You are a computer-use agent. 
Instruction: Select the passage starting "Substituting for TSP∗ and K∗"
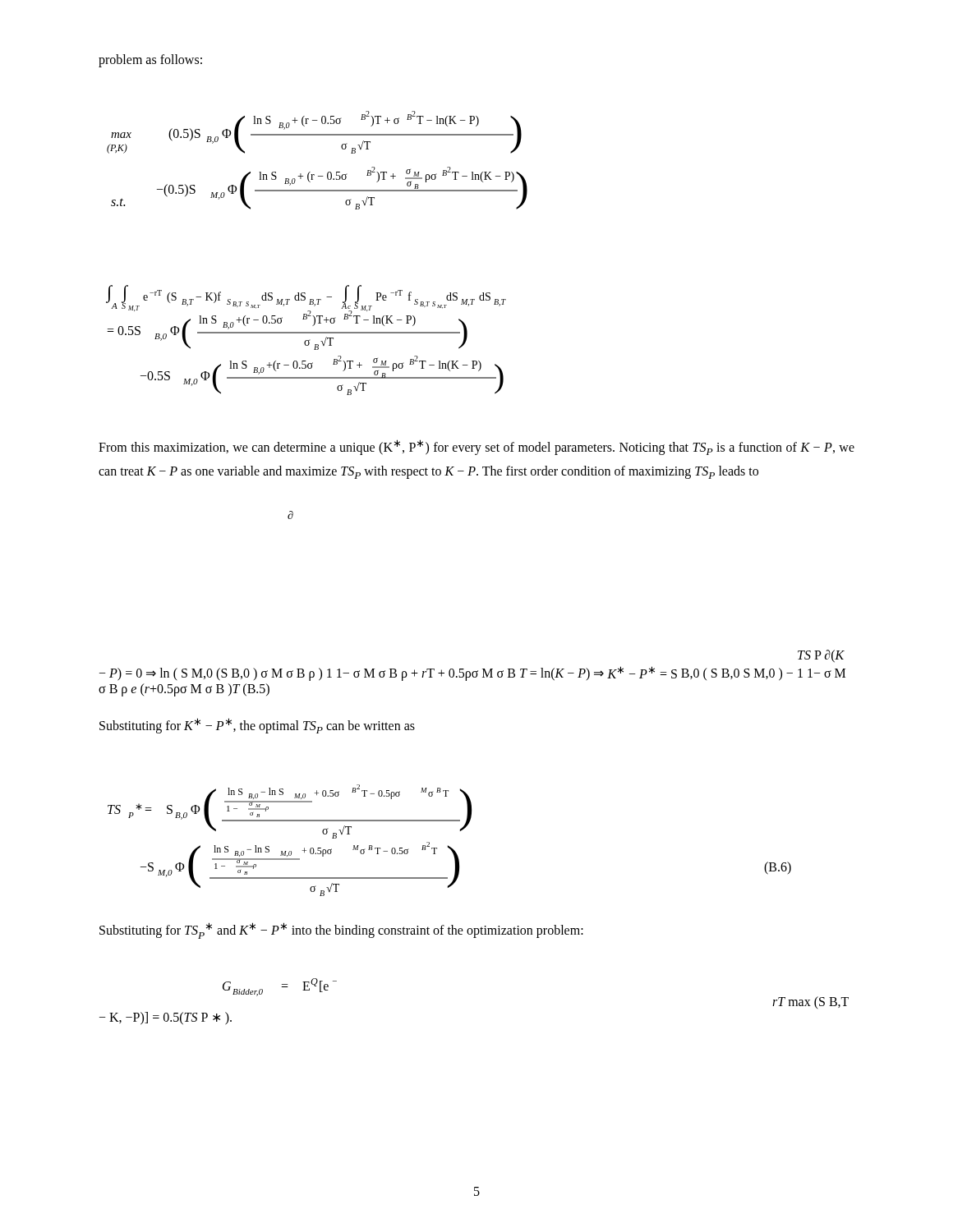[x=341, y=930]
